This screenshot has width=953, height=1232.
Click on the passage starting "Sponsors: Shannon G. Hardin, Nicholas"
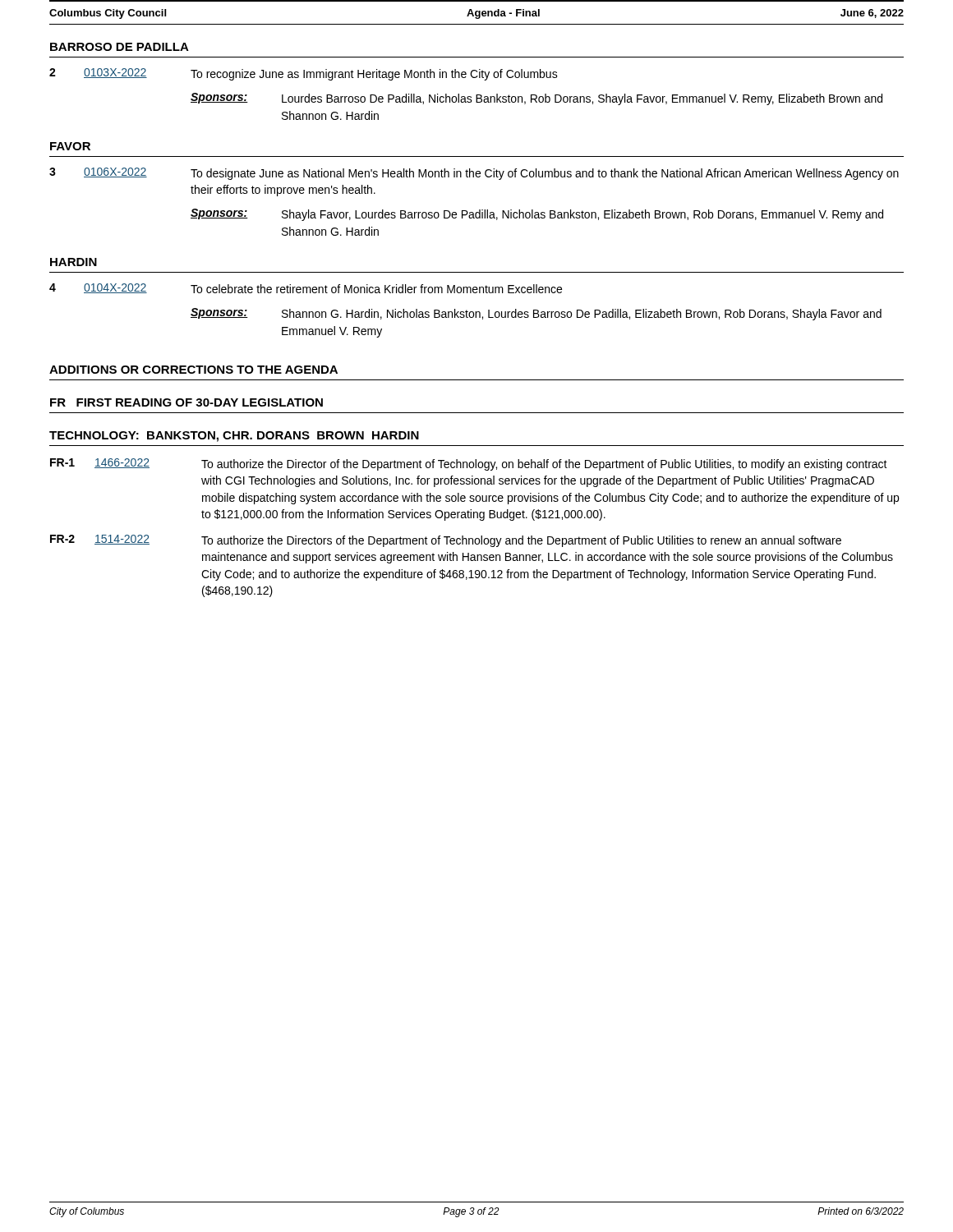(x=547, y=322)
